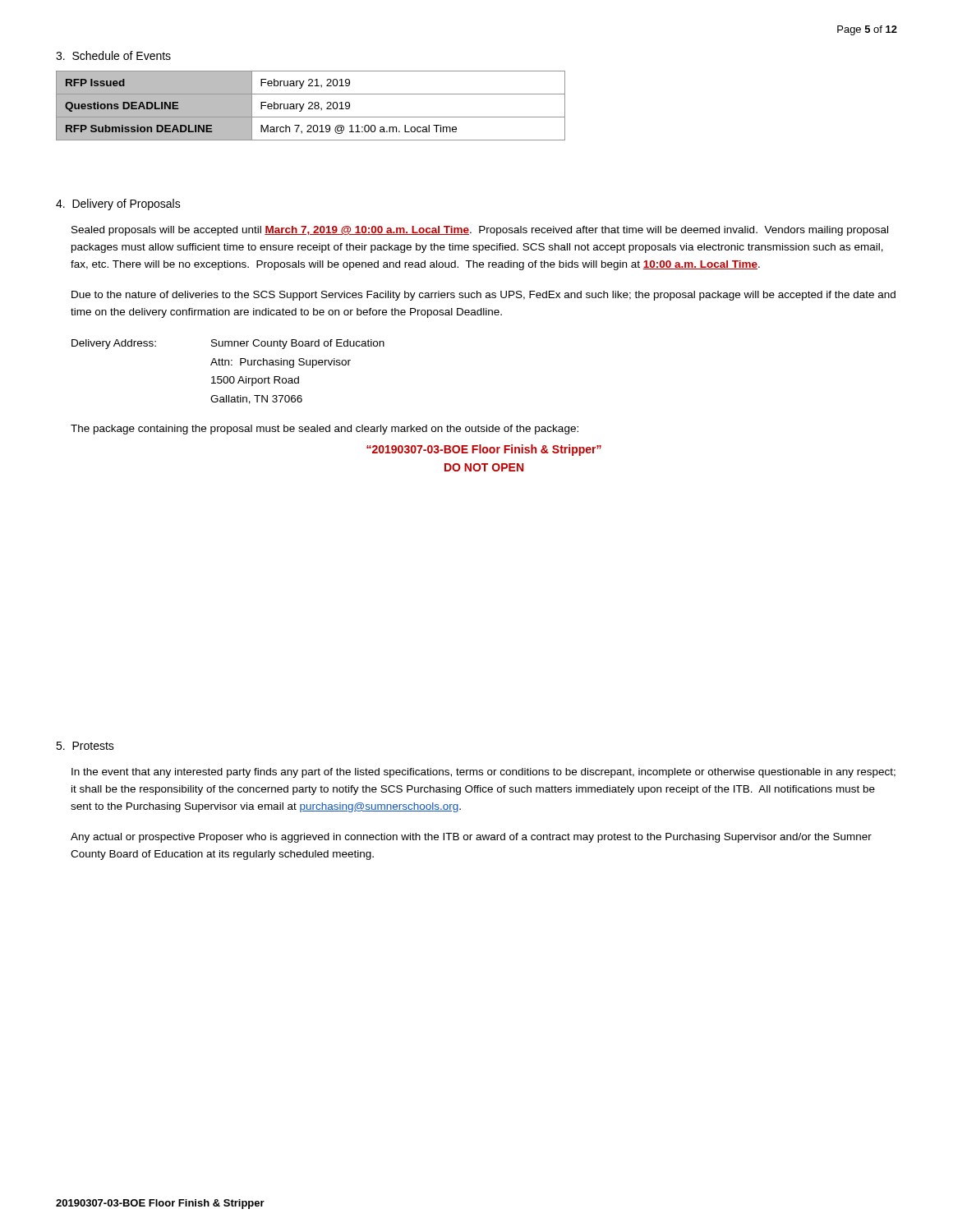Click on the passage starting "The package containing the proposal must"
This screenshot has height=1232, width=953.
pyautogui.click(x=484, y=449)
